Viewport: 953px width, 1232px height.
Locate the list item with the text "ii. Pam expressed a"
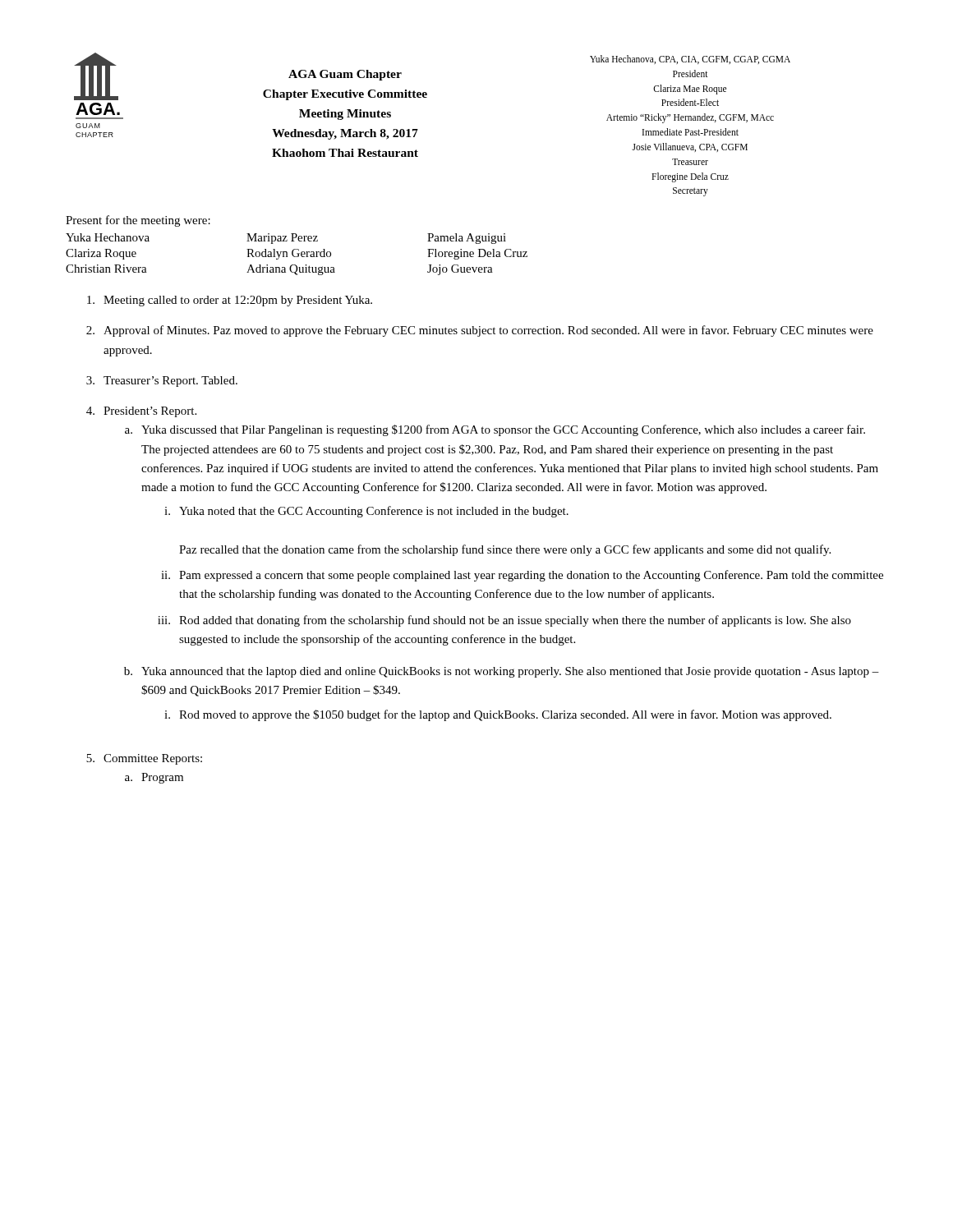click(x=514, y=585)
